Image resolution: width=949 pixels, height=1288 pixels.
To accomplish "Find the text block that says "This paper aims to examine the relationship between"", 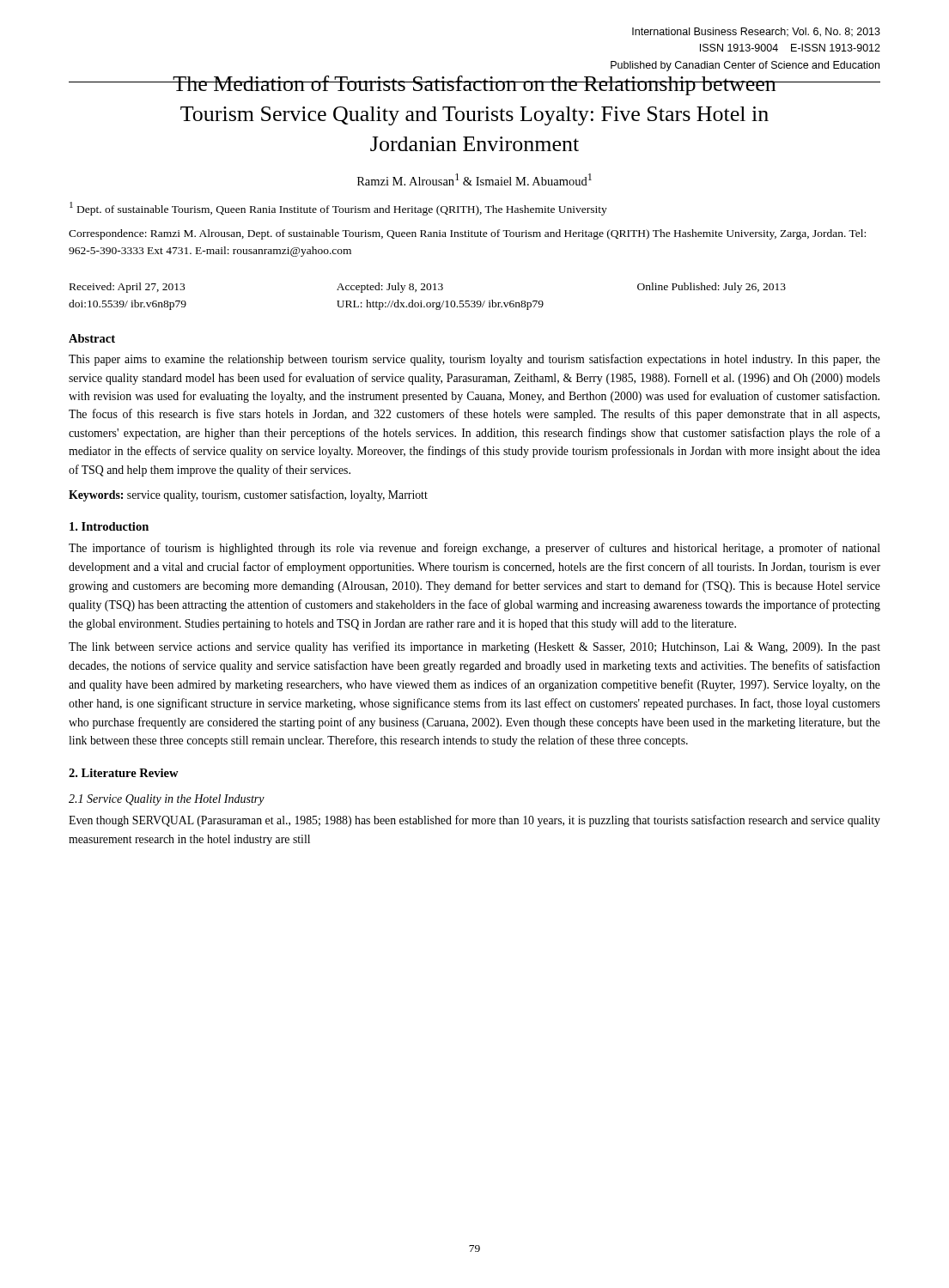I will tap(474, 415).
